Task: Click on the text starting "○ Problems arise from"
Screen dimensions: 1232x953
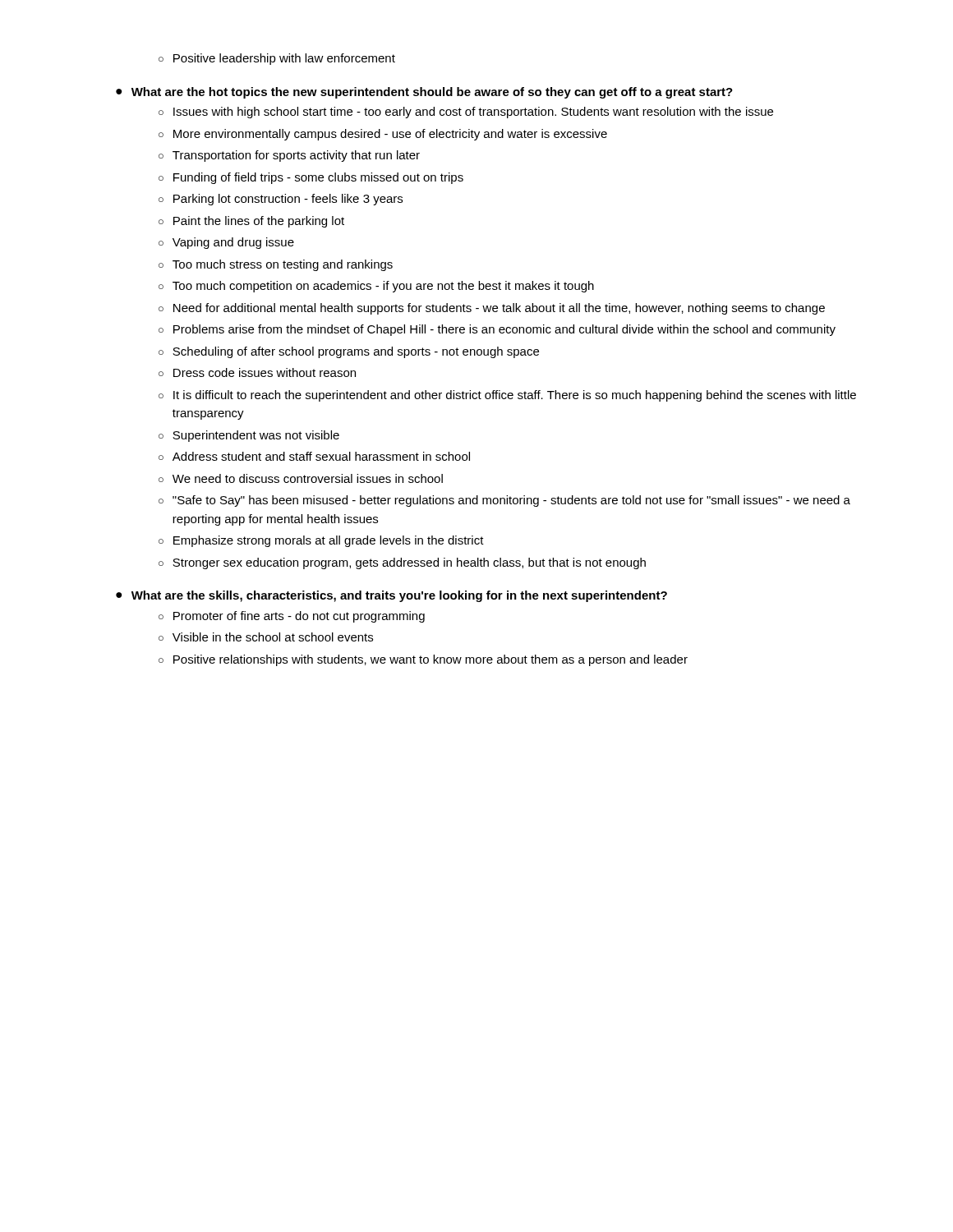Action: coord(497,330)
